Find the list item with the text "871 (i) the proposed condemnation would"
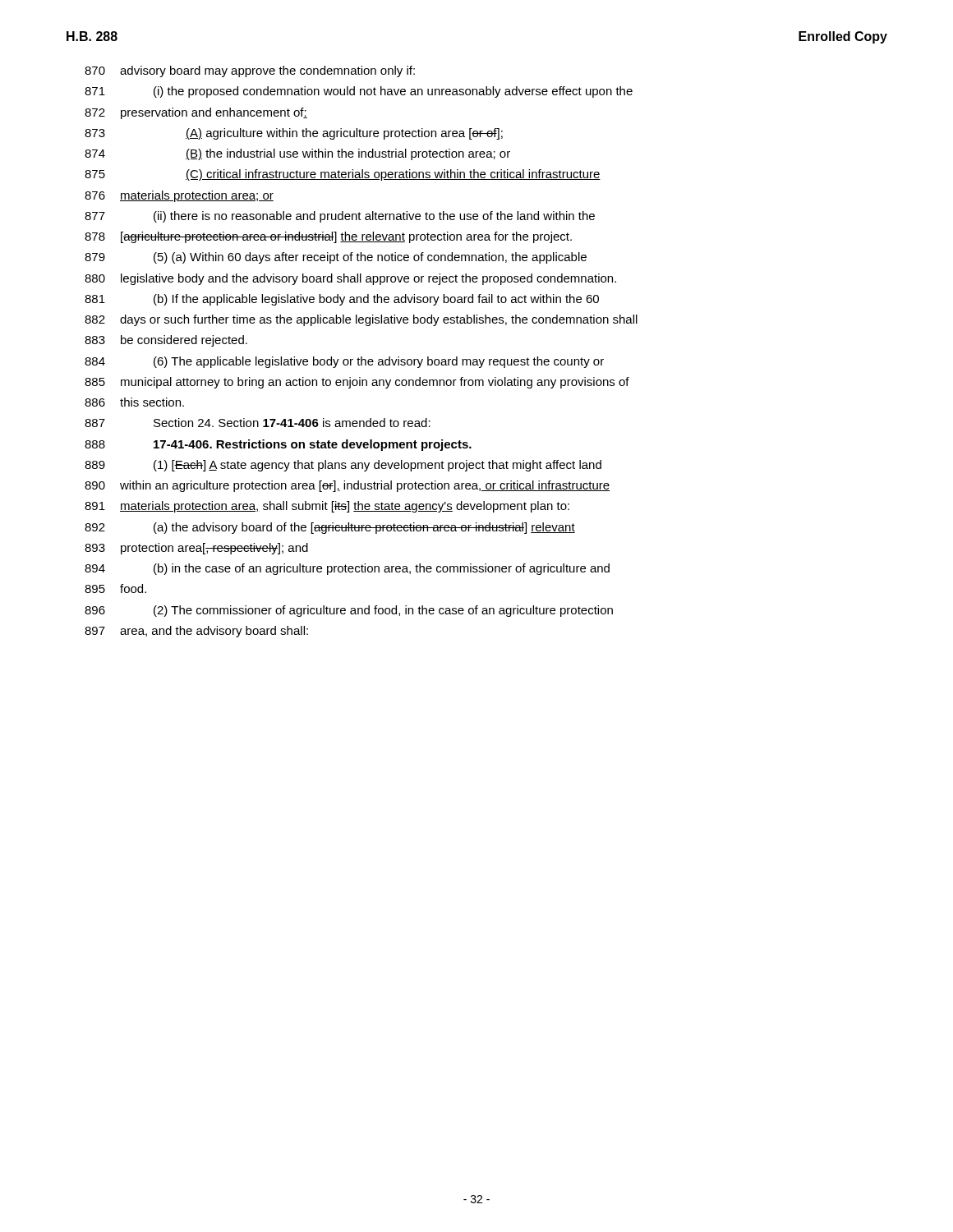953x1232 pixels. [x=476, y=91]
